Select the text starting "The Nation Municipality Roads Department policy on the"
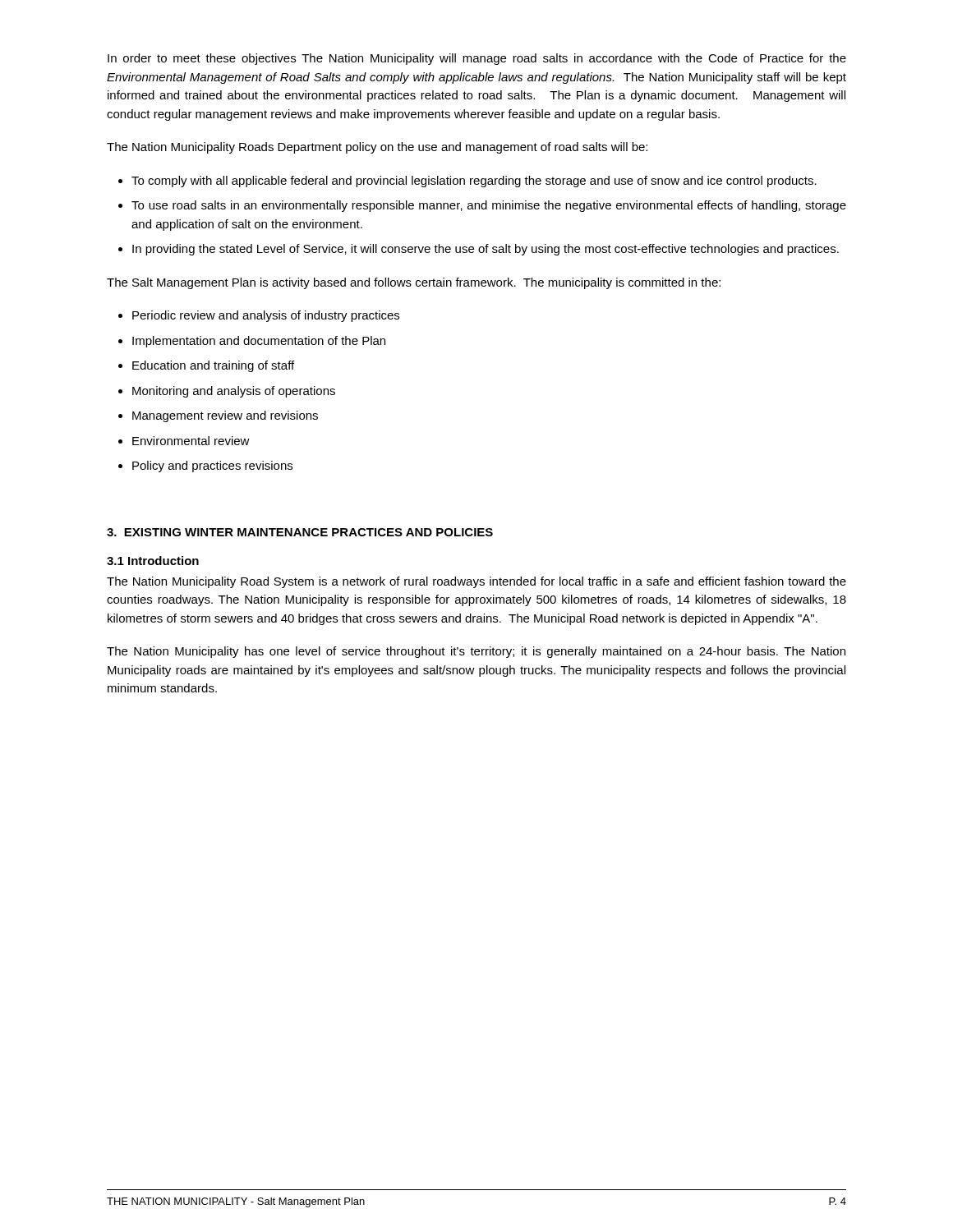 coord(378,147)
